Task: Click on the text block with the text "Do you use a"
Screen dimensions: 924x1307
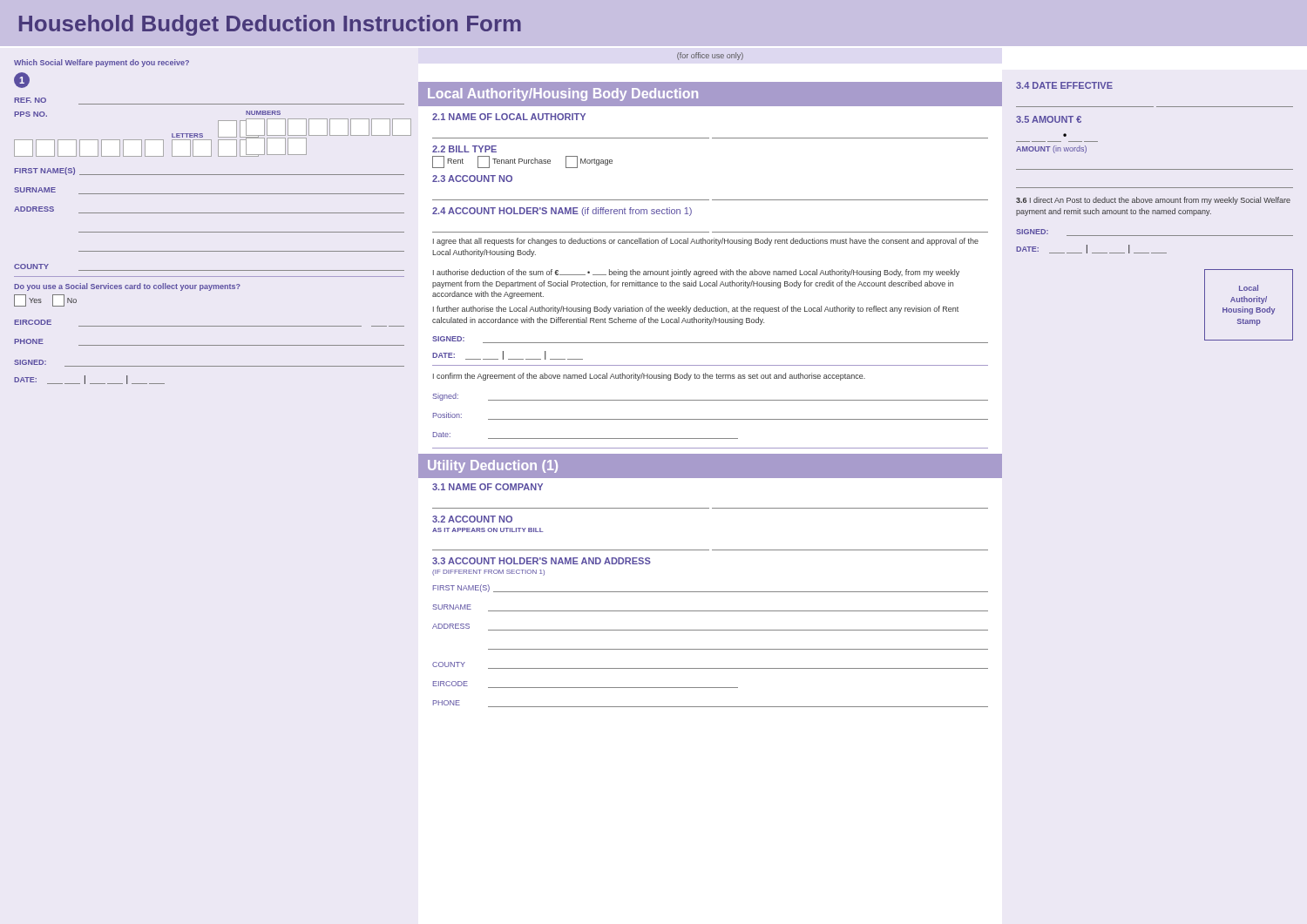Action: pyautogui.click(x=127, y=287)
